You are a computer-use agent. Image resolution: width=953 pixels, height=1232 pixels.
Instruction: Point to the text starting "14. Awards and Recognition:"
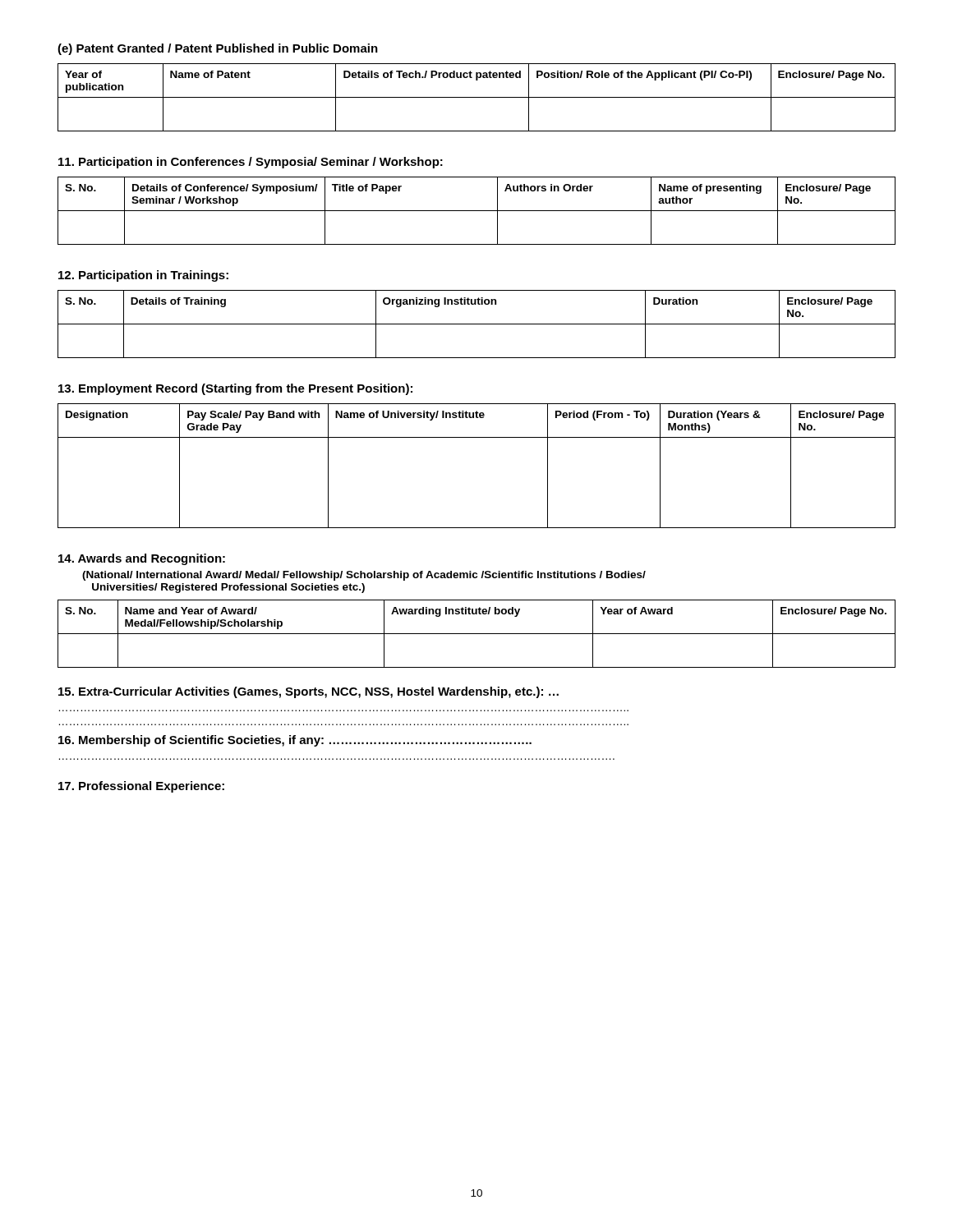pyautogui.click(x=142, y=558)
